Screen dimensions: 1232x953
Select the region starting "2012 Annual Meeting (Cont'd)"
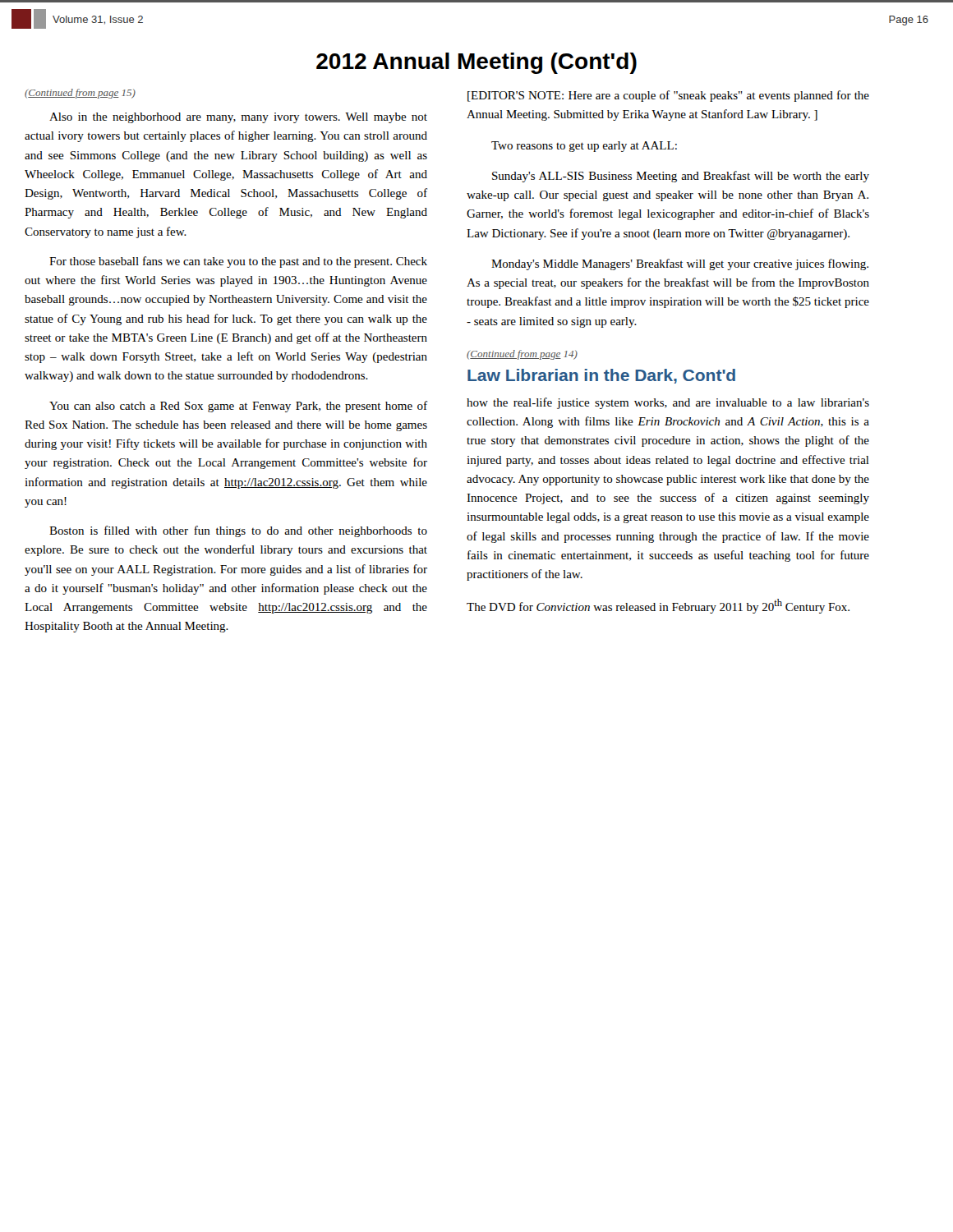(x=476, y=61)
